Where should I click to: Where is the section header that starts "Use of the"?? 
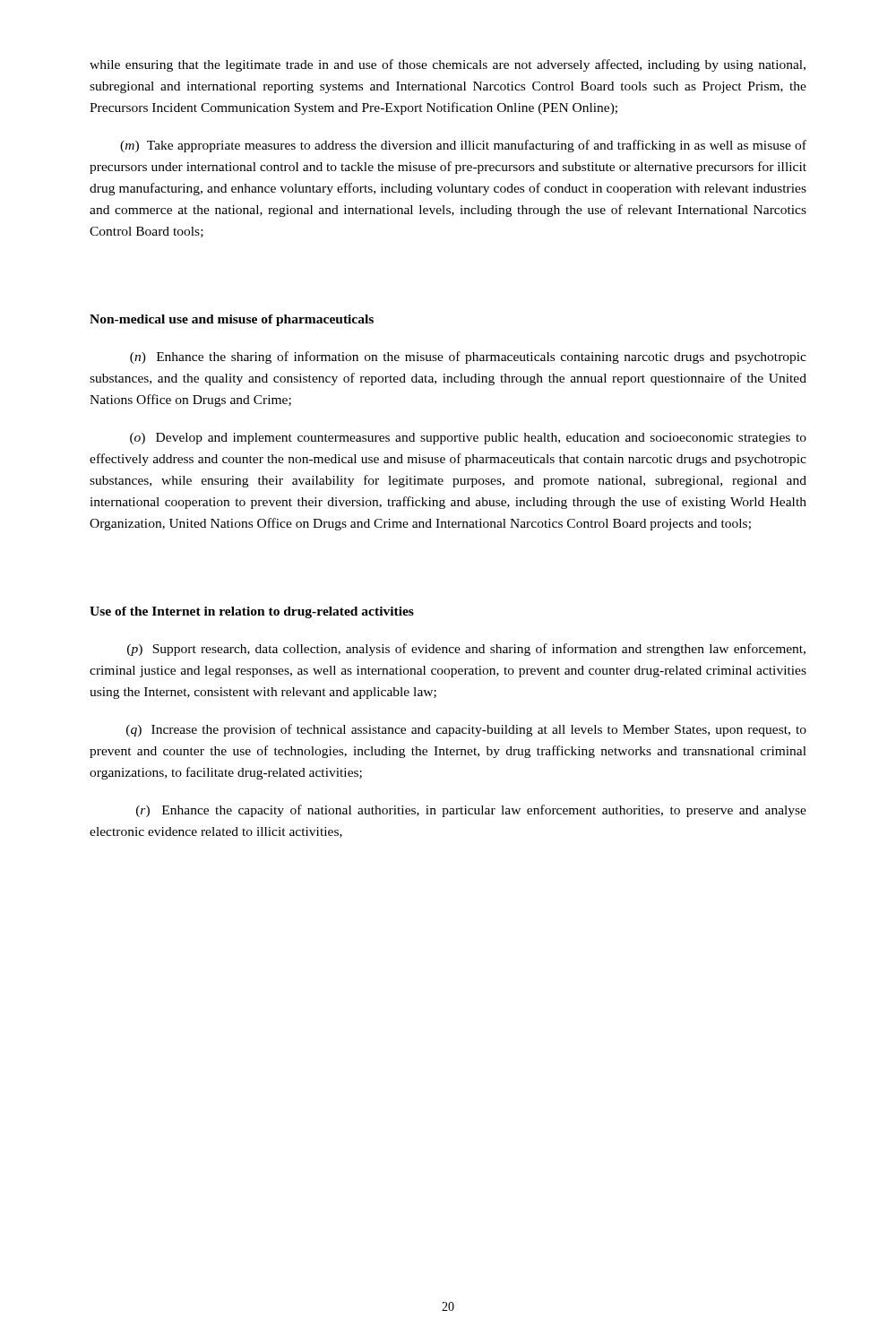pos(252,611)
